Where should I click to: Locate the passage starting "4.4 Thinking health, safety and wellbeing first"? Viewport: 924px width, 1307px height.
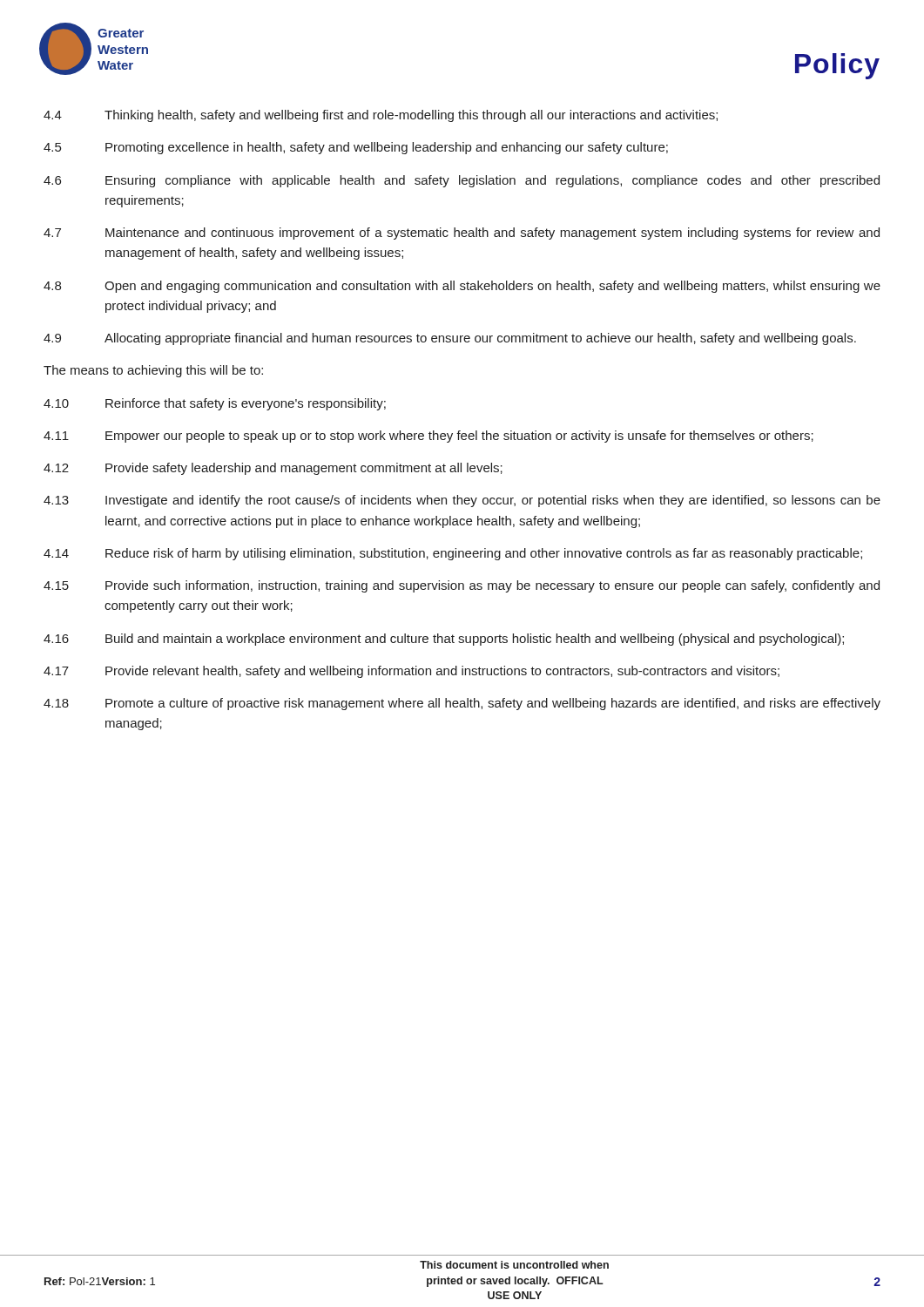coord(462,115)
